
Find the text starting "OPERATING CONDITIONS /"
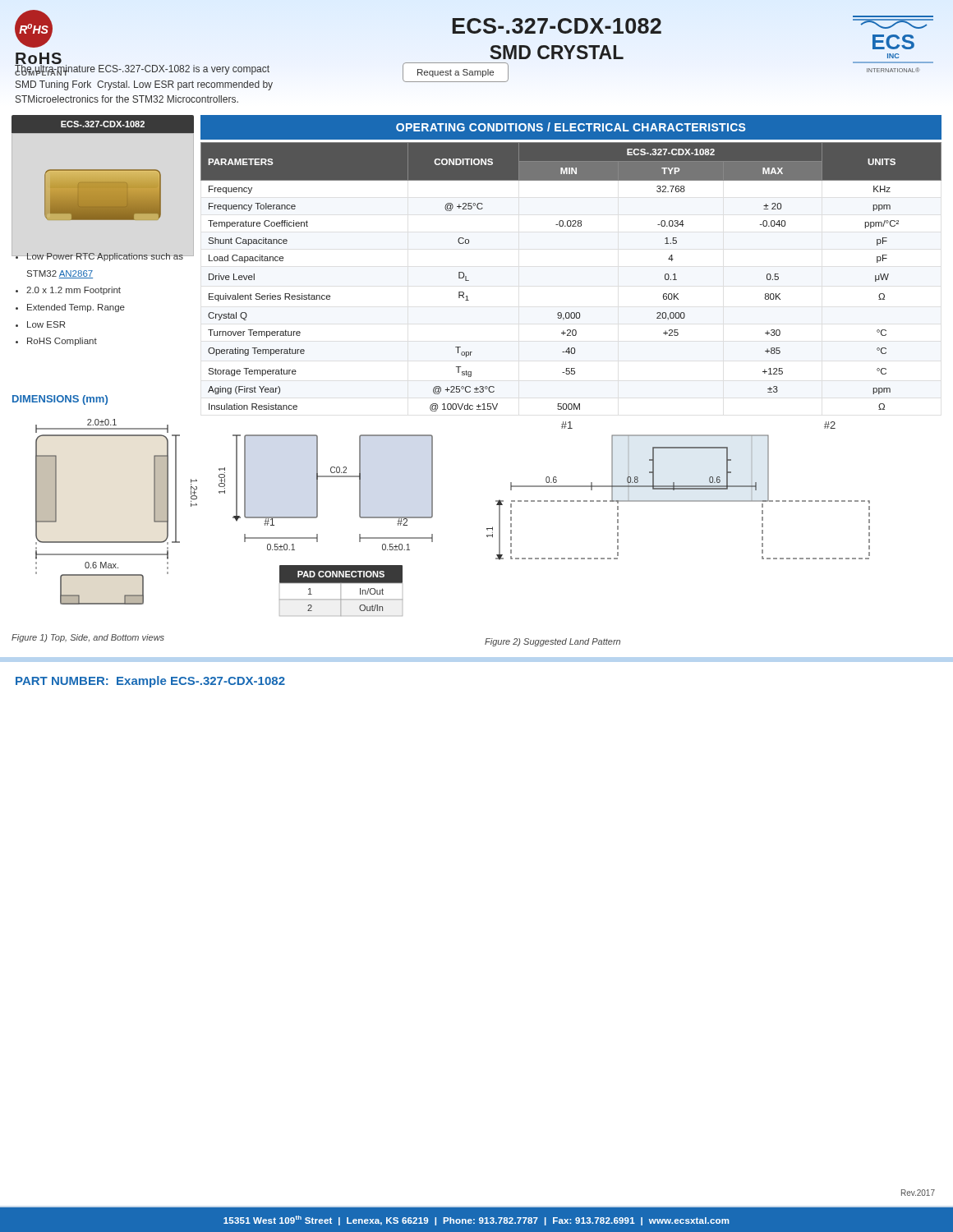571,127
